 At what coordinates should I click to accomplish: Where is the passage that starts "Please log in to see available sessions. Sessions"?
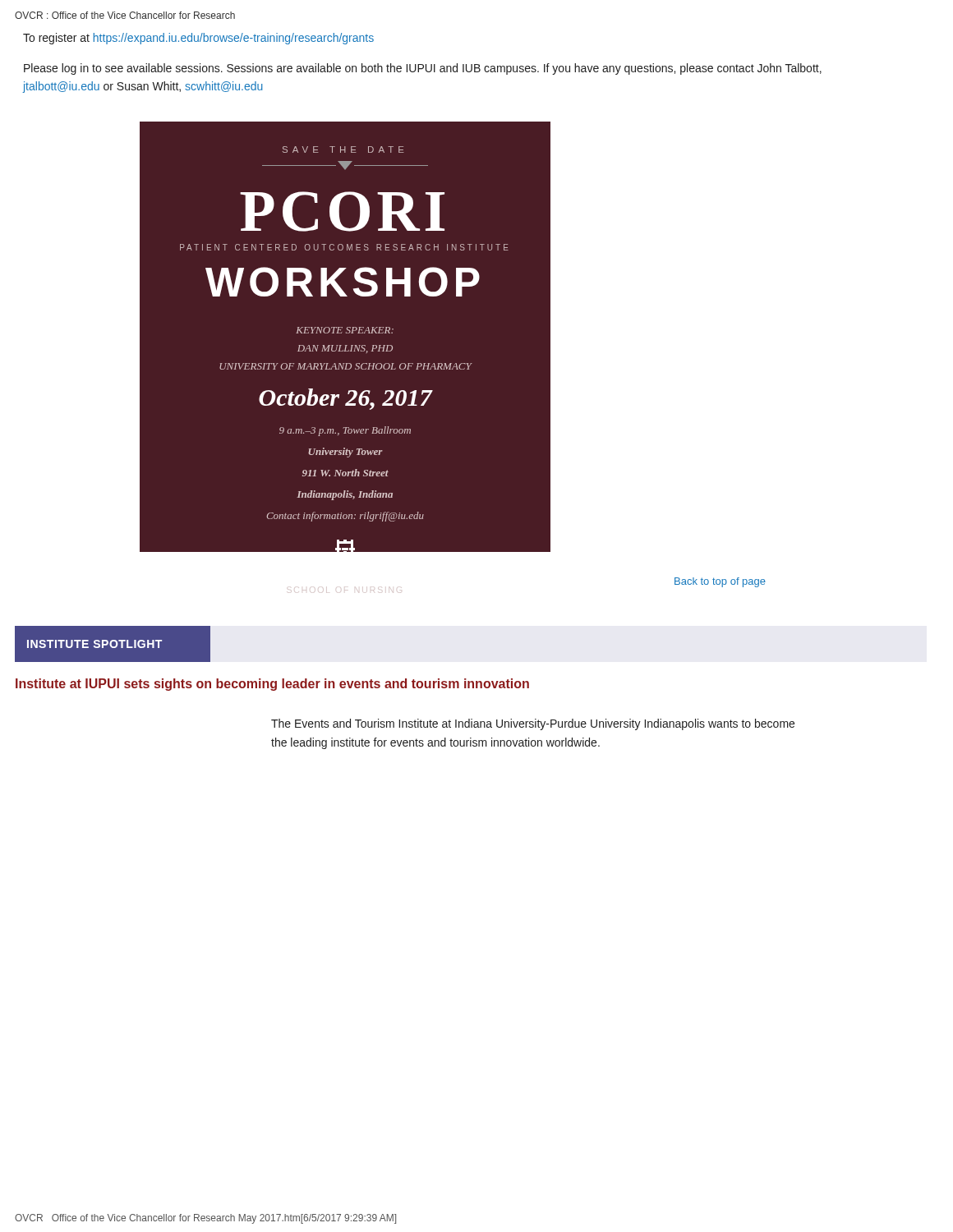[x=423, y=77]
